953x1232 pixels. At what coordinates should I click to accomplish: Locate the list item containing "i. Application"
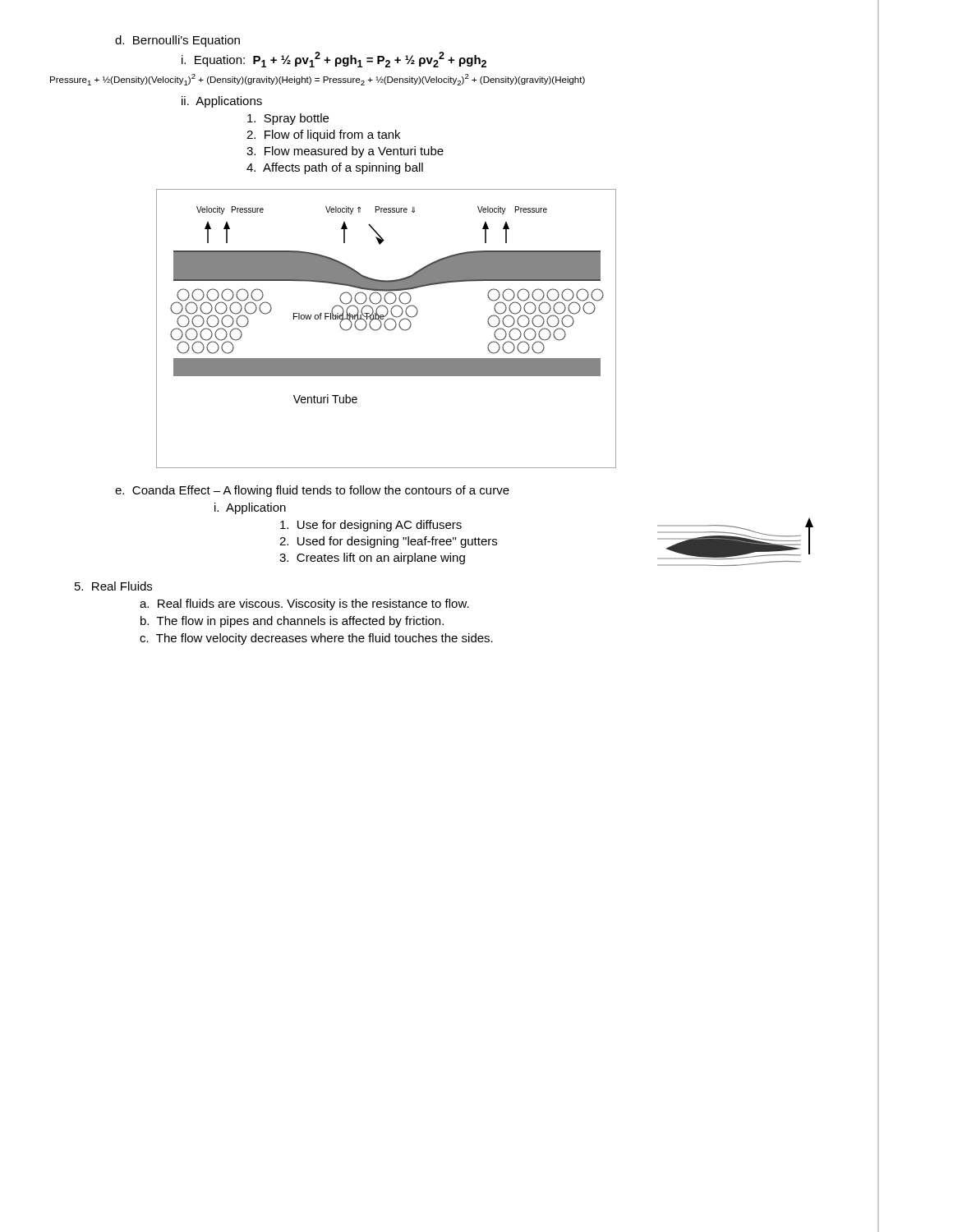point(250,507)
